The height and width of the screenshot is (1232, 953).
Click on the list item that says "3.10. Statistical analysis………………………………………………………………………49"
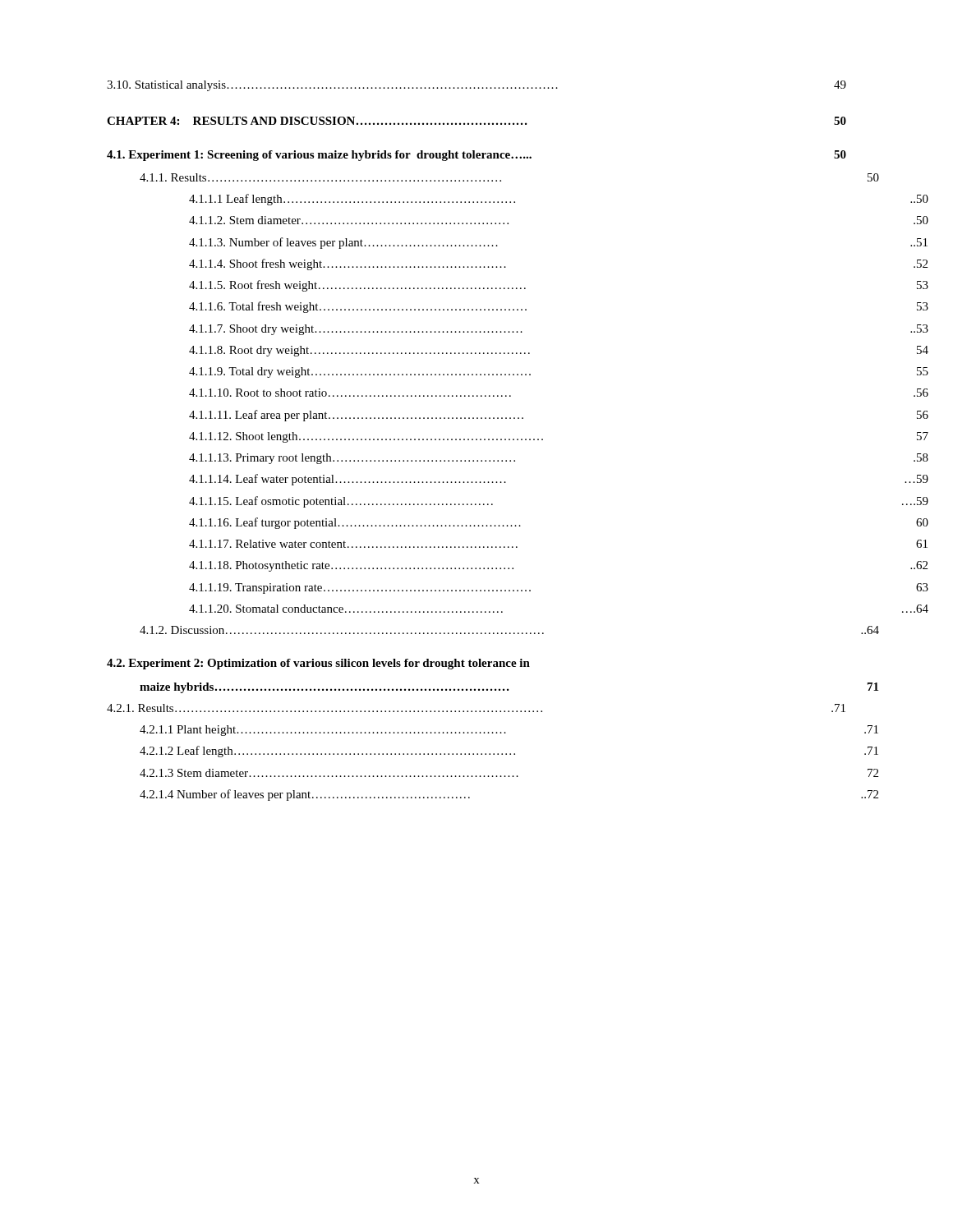476,85
